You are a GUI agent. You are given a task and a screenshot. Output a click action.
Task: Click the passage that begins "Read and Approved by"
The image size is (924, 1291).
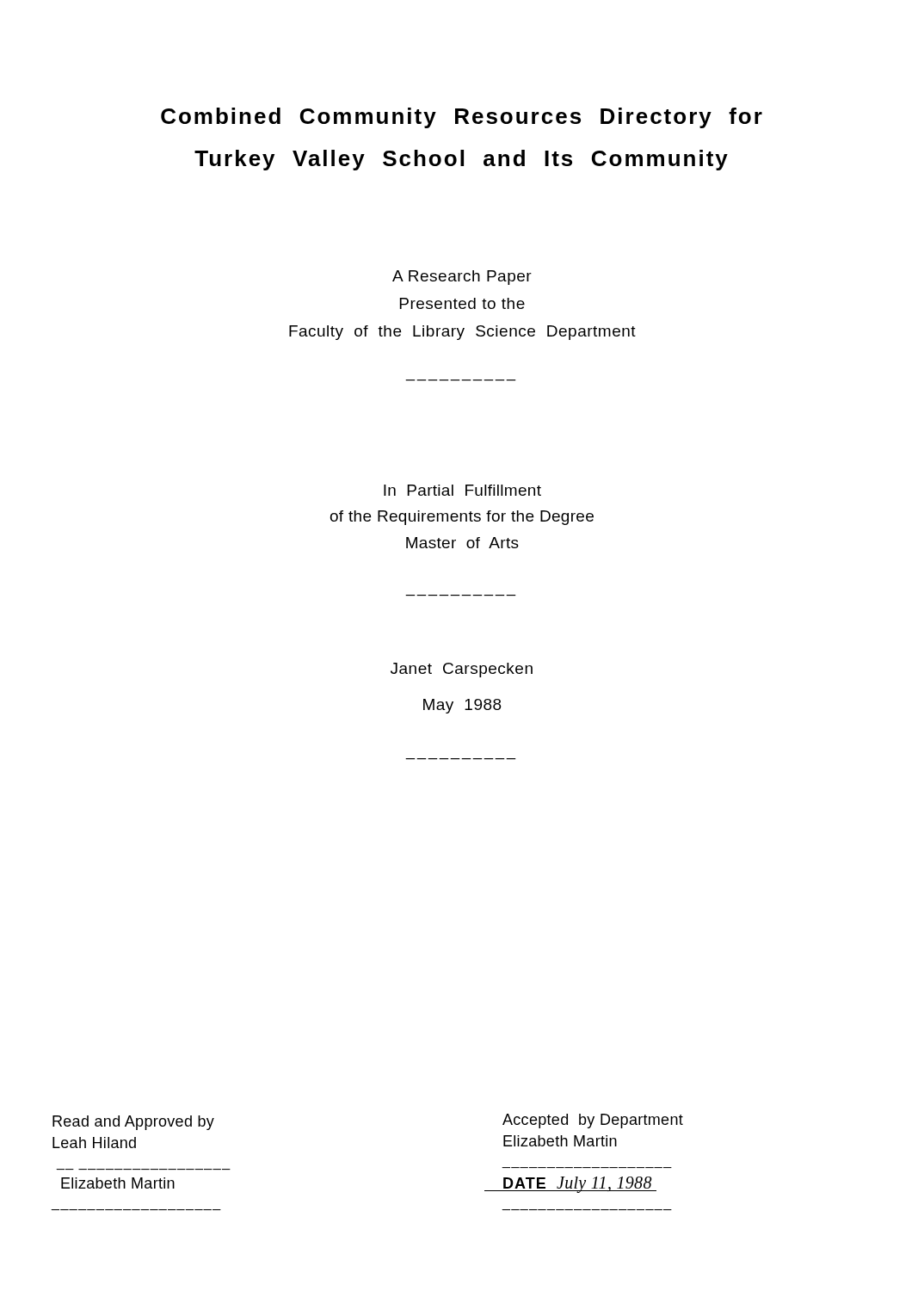[x=237, y=1161]
